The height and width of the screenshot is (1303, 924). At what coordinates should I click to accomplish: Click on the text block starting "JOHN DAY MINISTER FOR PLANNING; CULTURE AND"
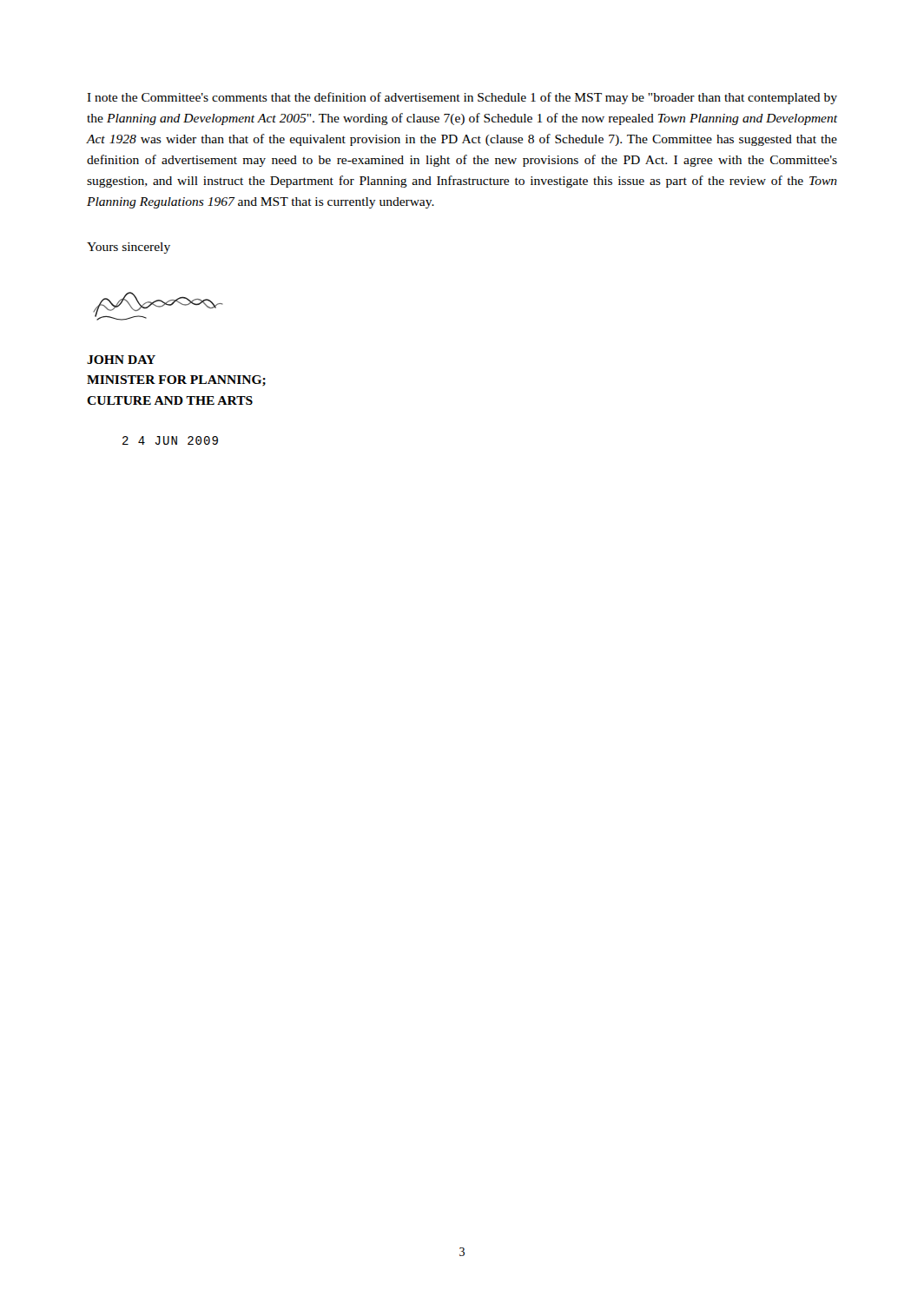click(x=177, y=379)
